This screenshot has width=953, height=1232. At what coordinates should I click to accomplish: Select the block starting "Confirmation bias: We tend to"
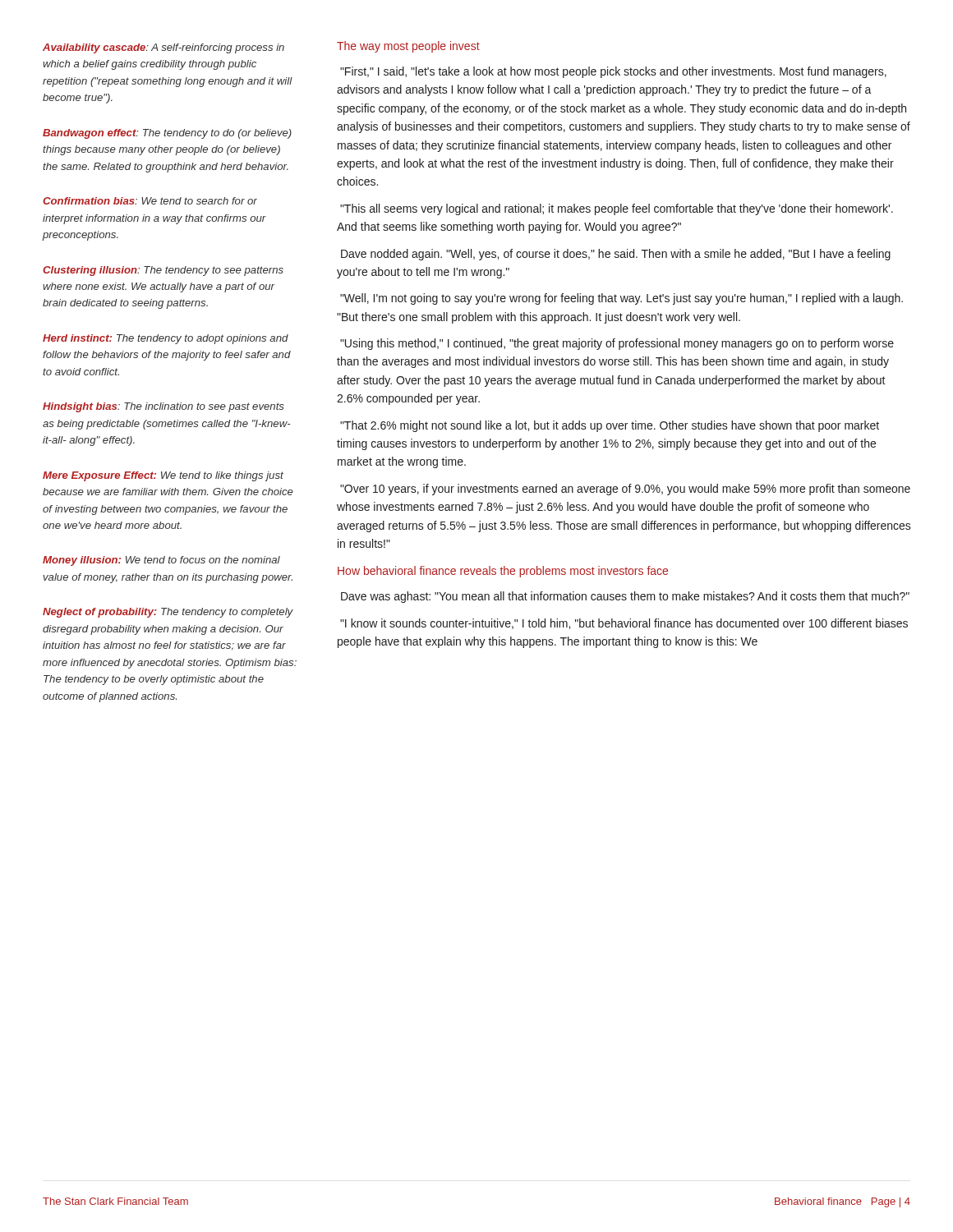[x=154, y=218]
